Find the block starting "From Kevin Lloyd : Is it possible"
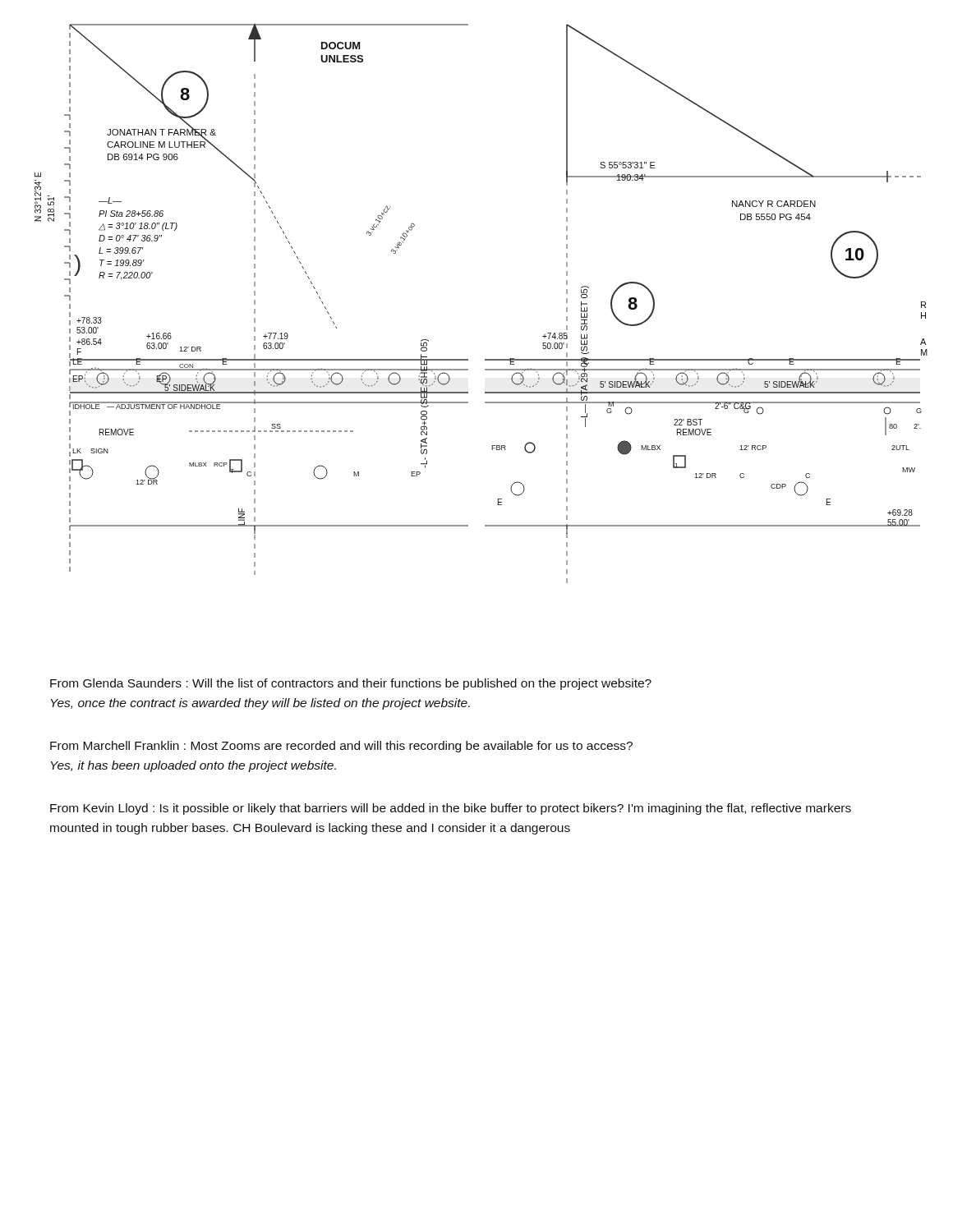953x1232 pixels. point(450,818)
